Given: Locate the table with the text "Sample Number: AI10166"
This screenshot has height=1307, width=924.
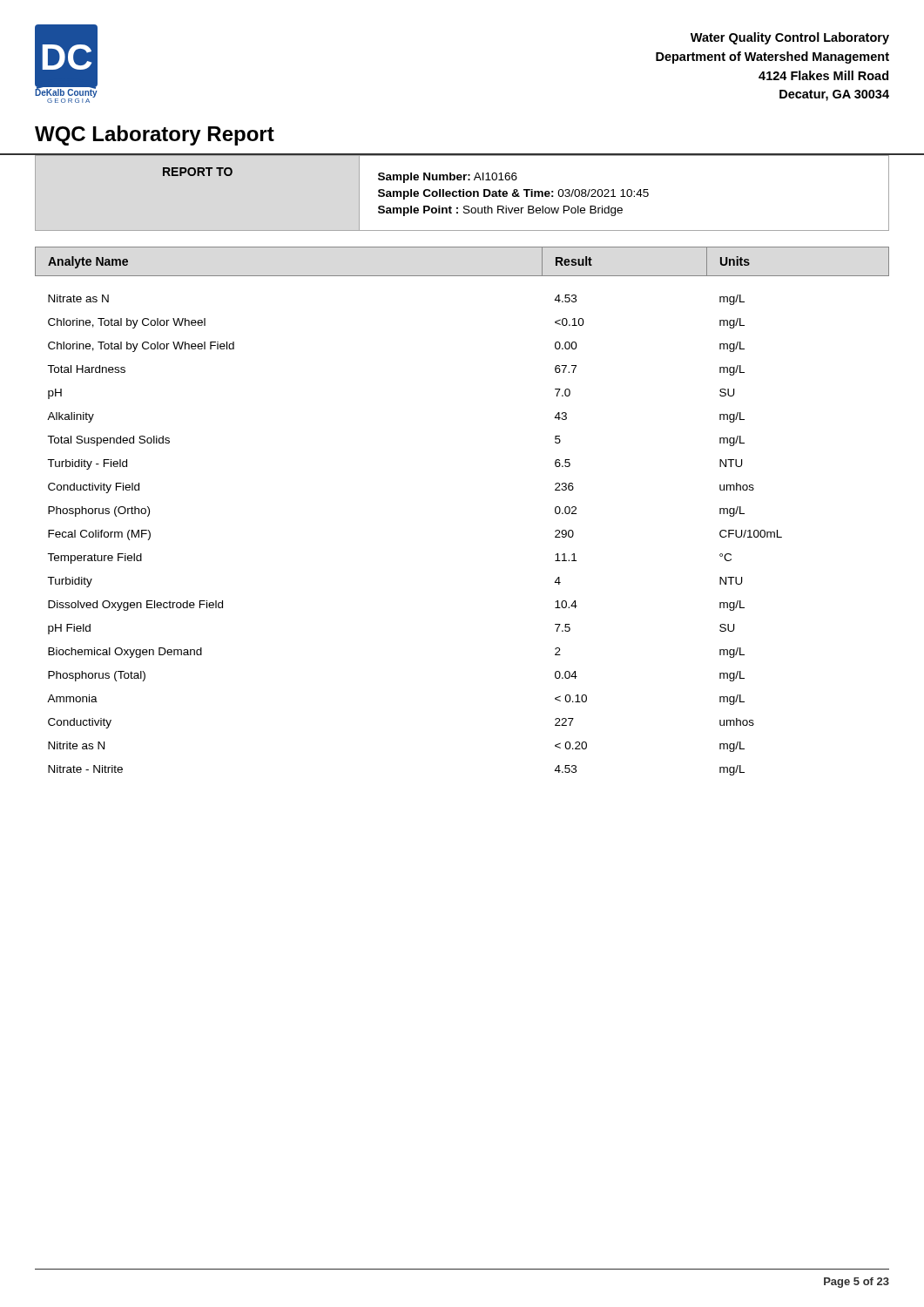Looking at the screenshot, I should 462,193.
